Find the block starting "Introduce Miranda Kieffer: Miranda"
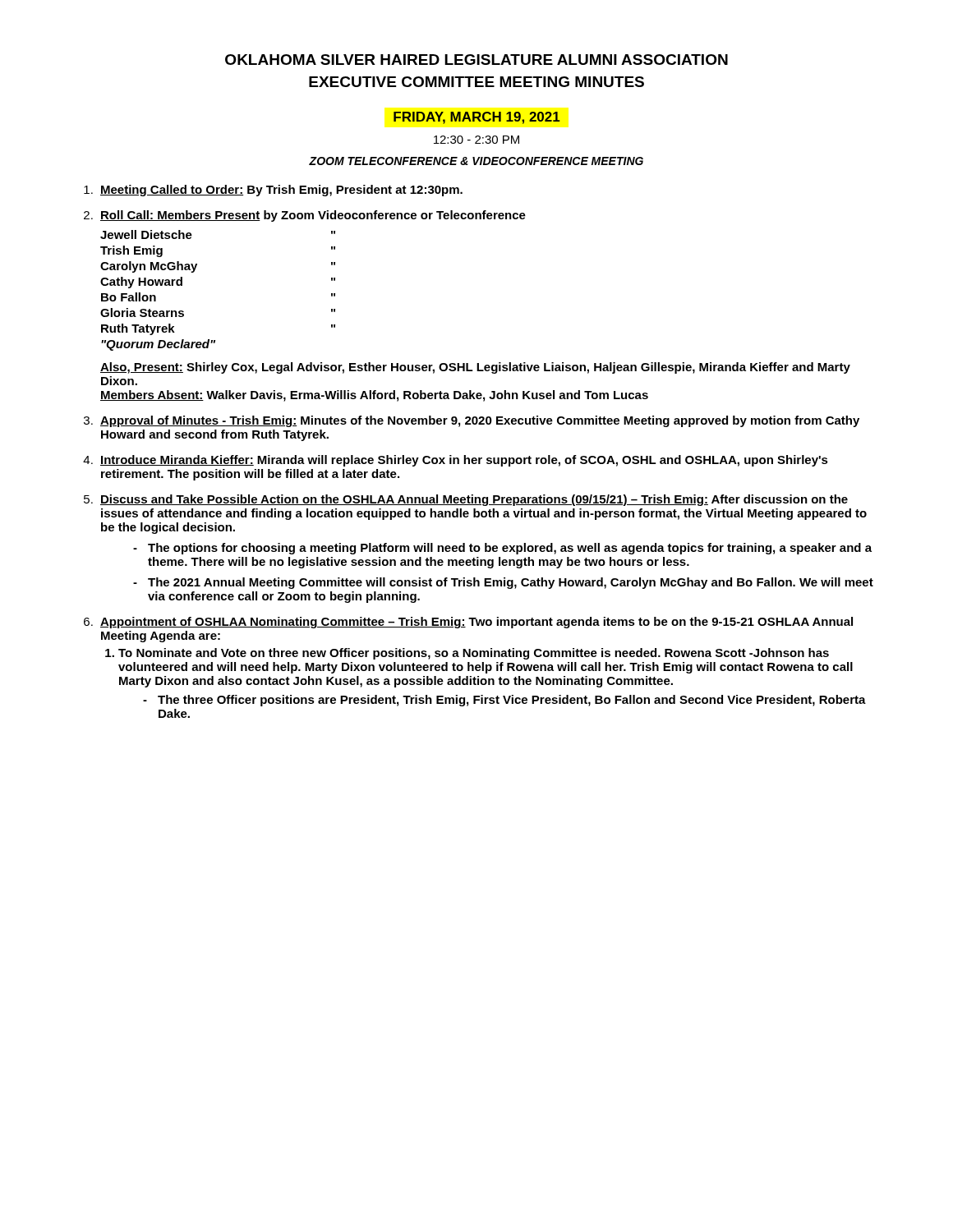953x1232 pixels. pos(464,467)
